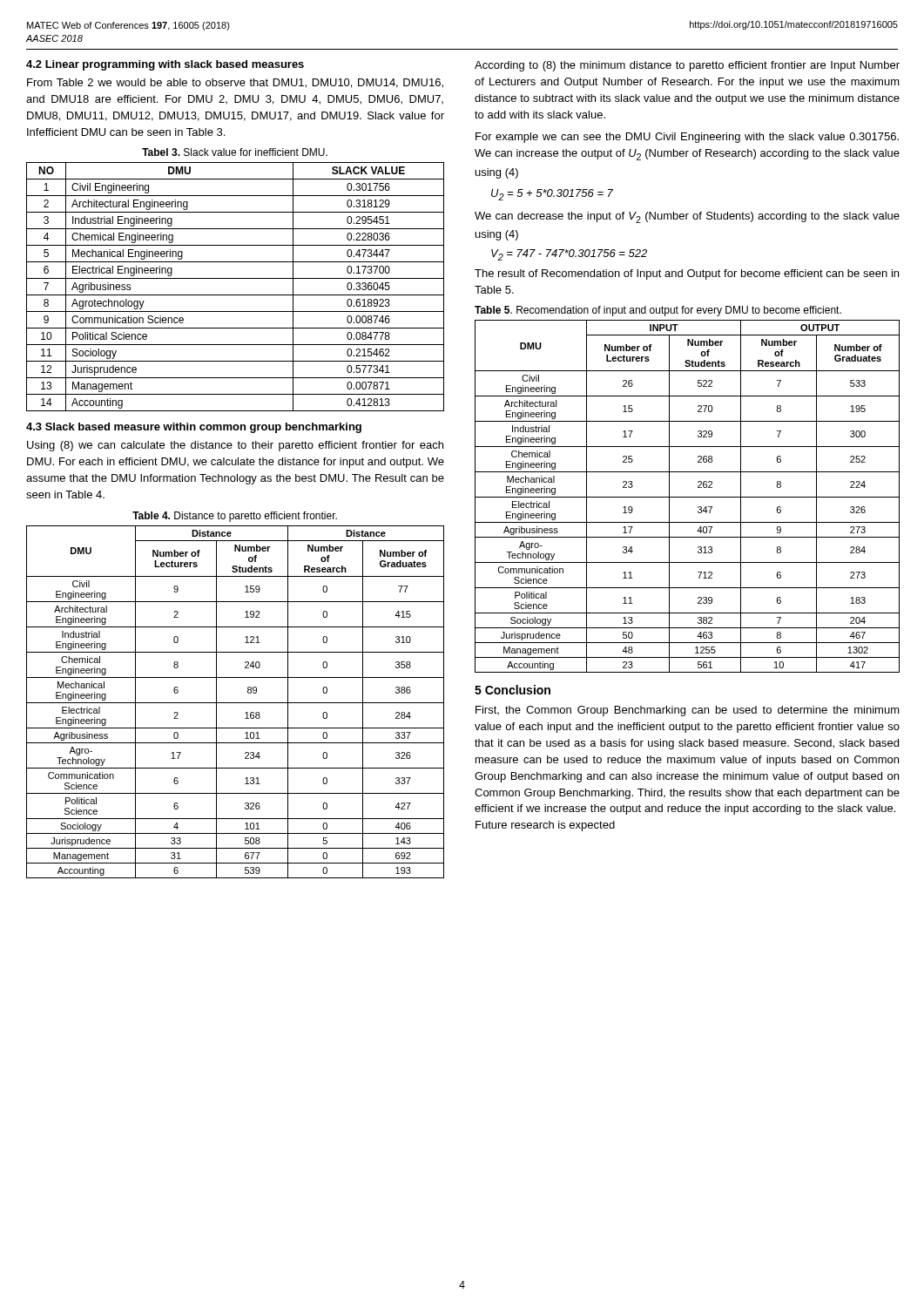Locate the passage starting "Table 5. Recomendation of input"
This screenshot has width=924, height=1307.
point(658,310)
